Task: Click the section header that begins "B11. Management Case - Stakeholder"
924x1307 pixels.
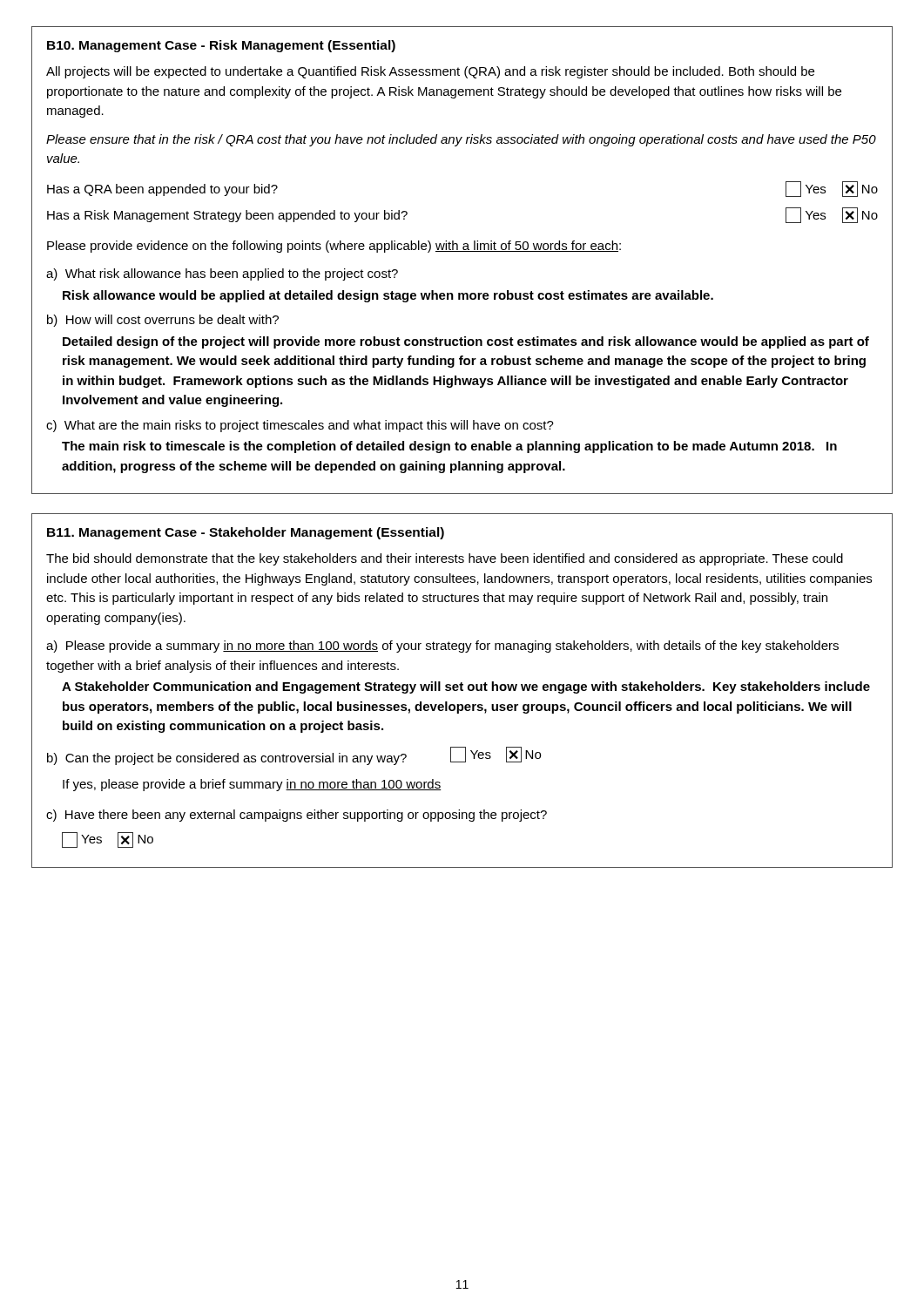Action: [245, 532]
